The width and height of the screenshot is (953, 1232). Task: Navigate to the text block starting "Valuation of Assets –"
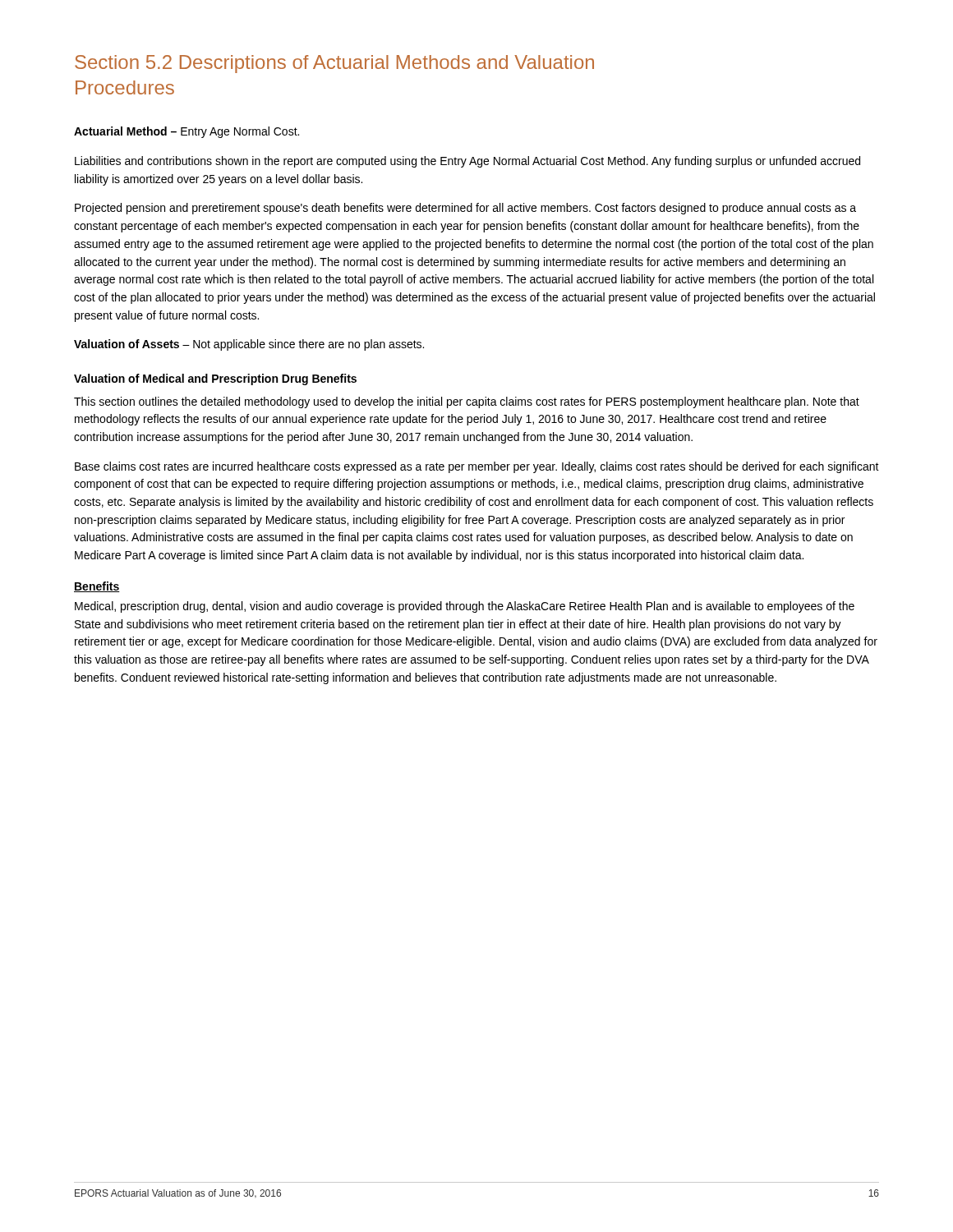pos(249,345)
